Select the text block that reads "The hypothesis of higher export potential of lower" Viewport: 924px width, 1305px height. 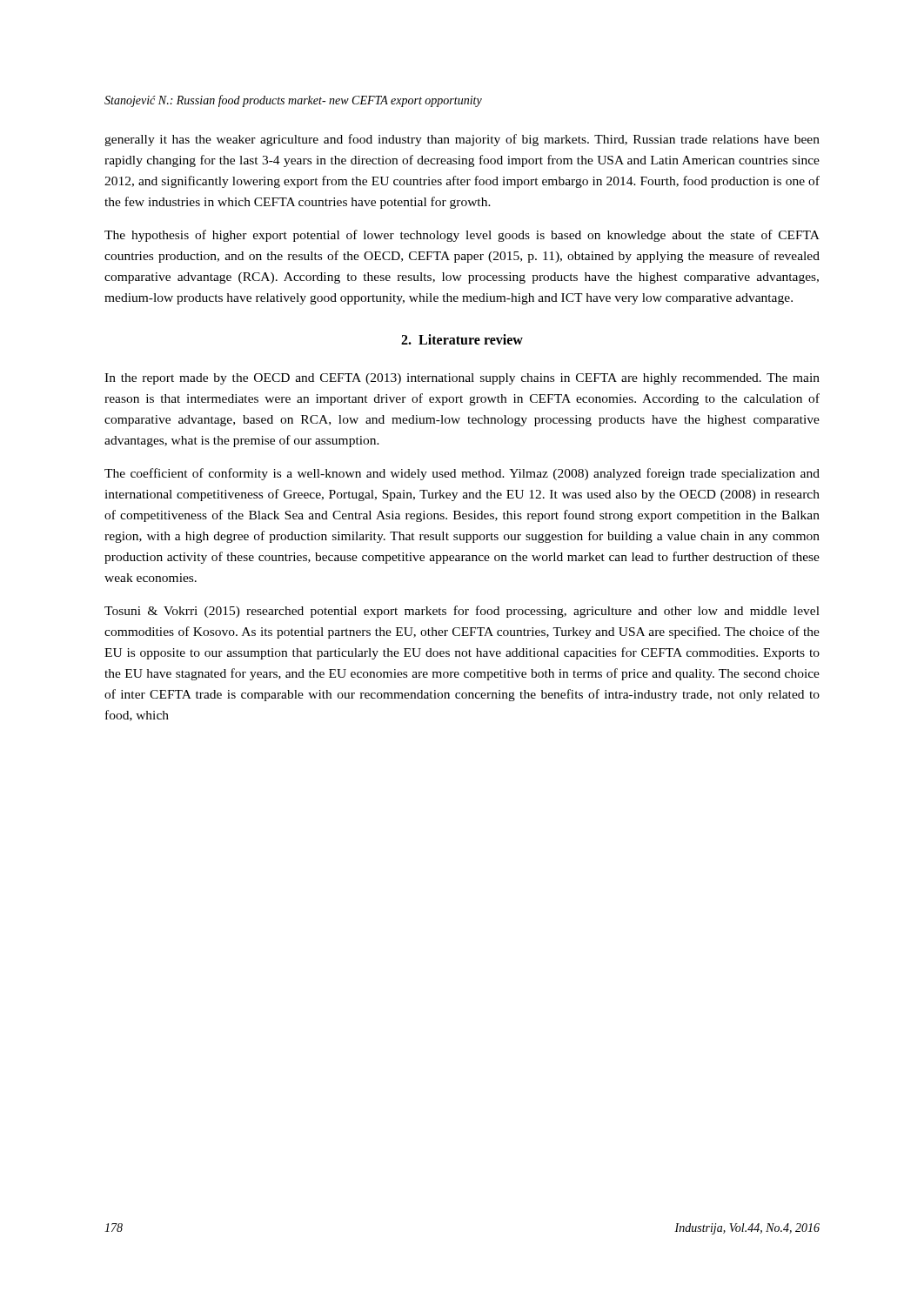462,266
